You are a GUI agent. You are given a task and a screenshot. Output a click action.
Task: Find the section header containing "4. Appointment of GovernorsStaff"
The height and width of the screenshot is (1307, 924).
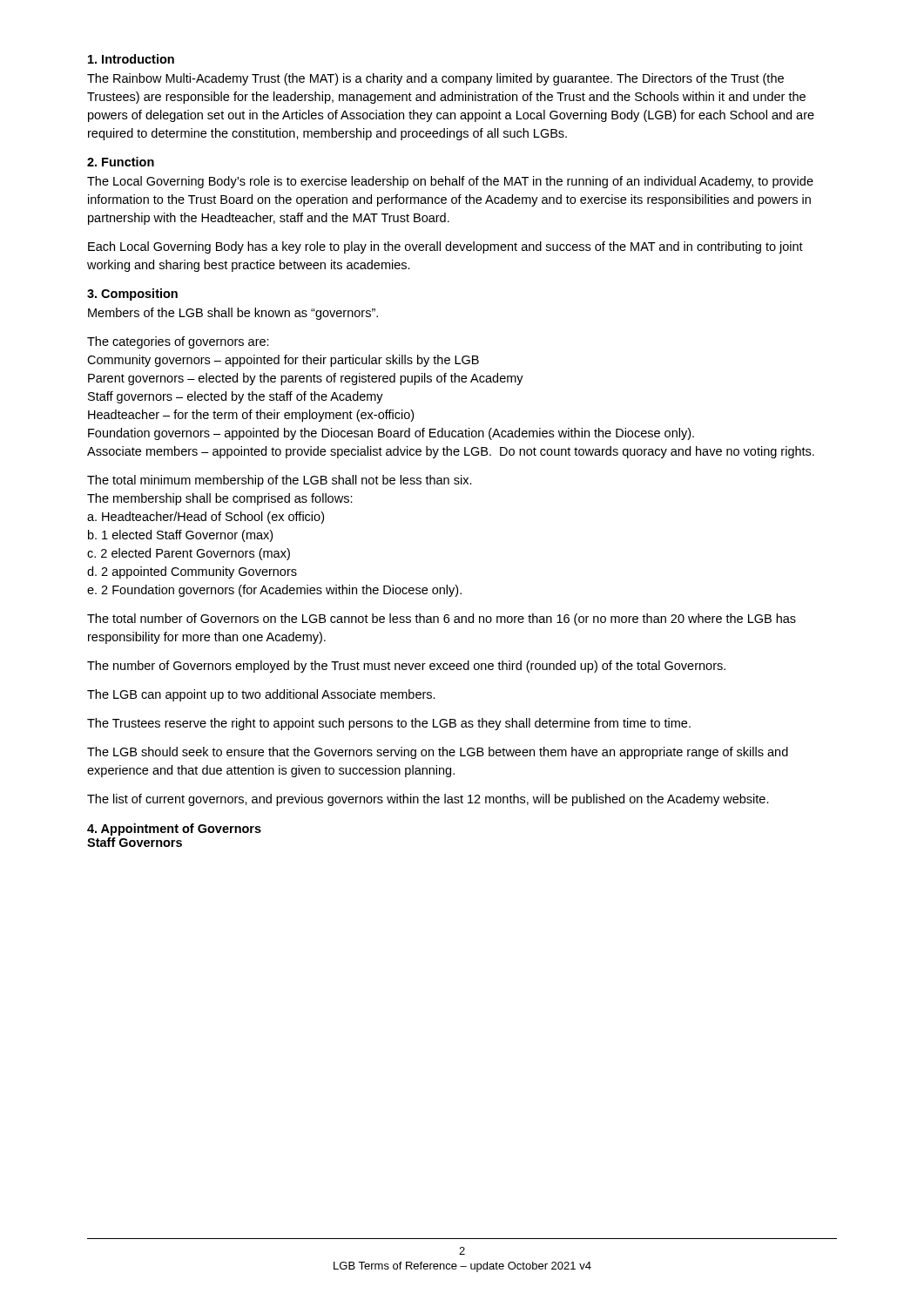click(174, 835)
